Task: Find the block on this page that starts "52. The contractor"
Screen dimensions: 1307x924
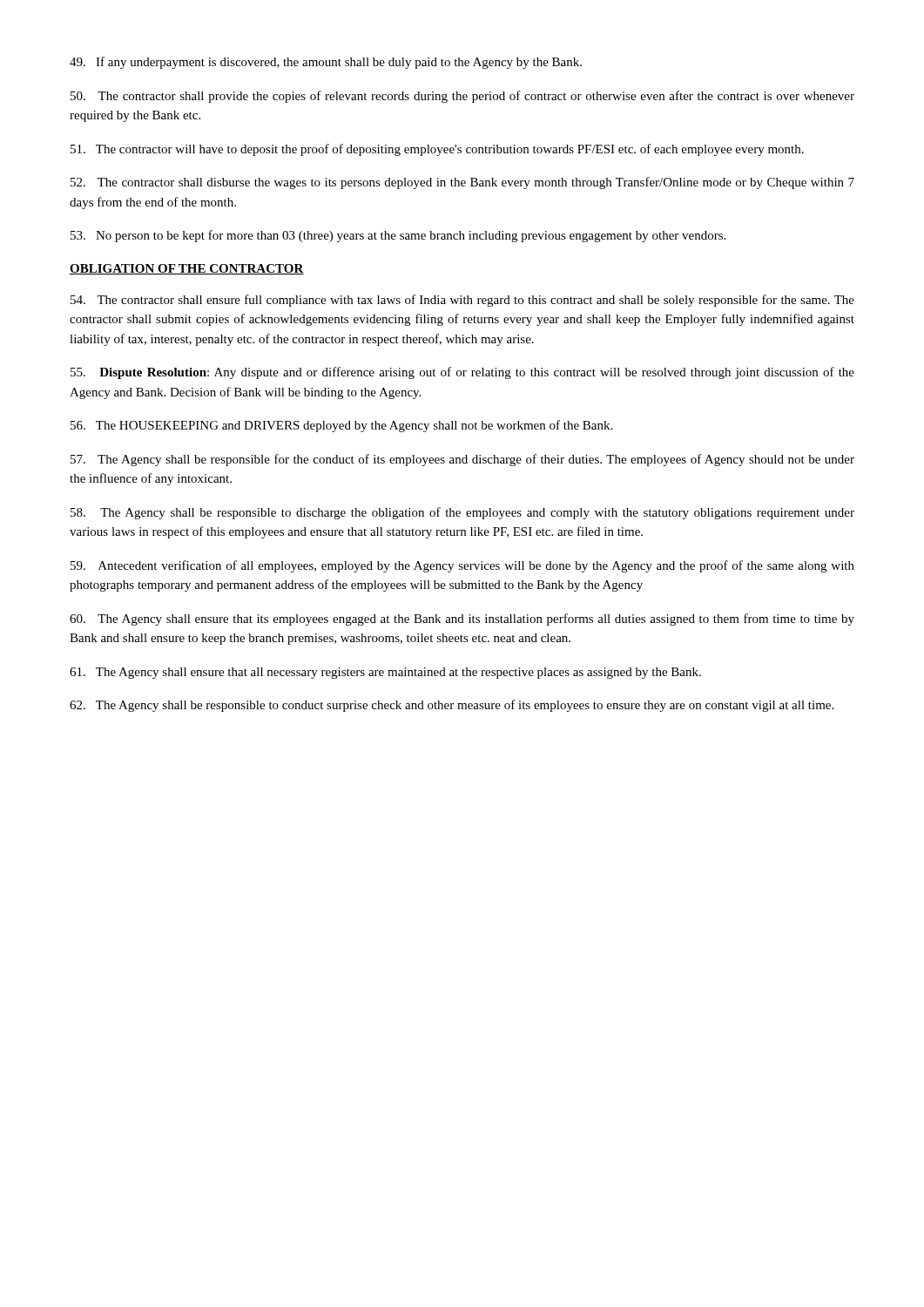Action: click(462, 192)
